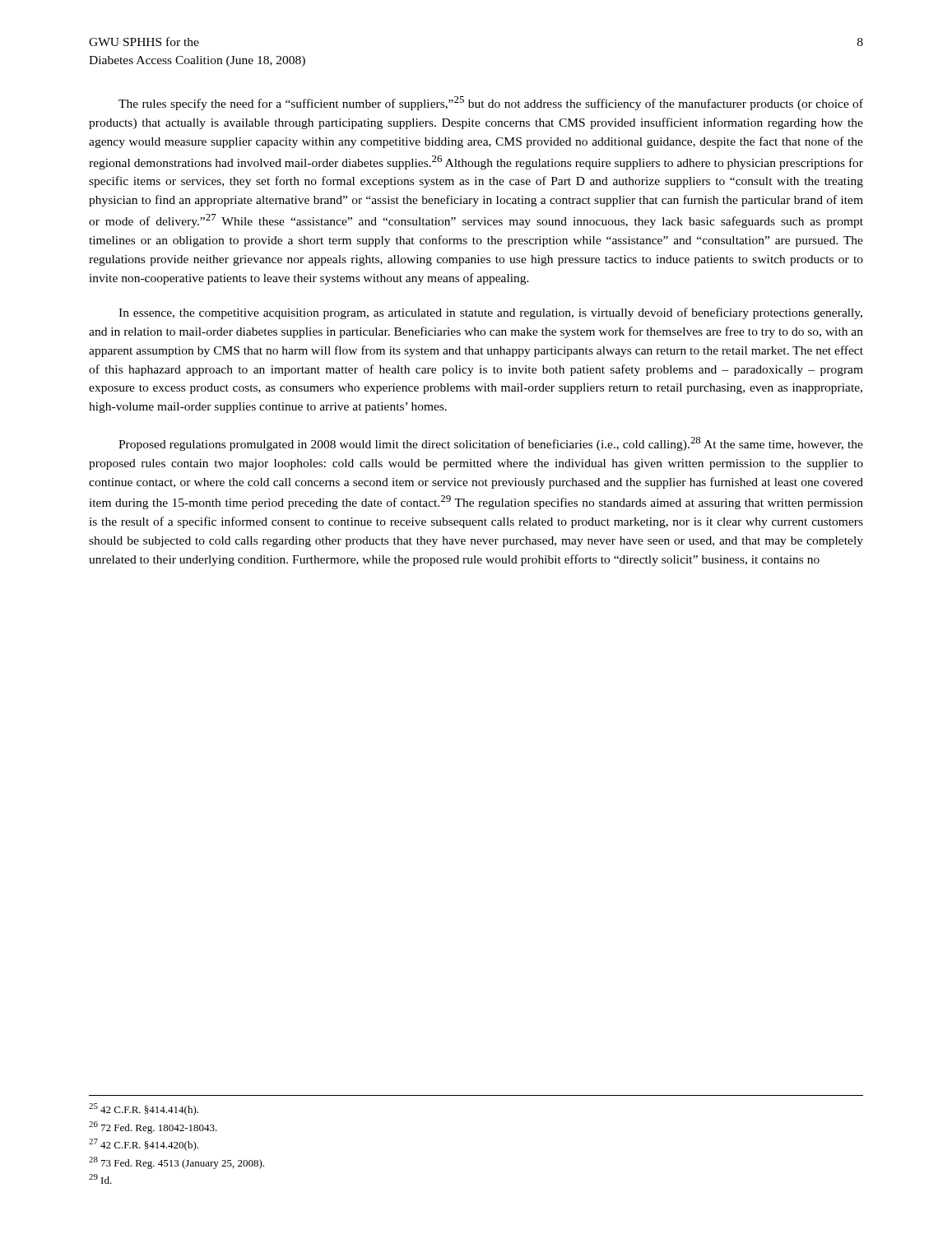Find the element starting "29 Id."
The height and width of the screenshot is (1234, 952).
pos(100,1179)
